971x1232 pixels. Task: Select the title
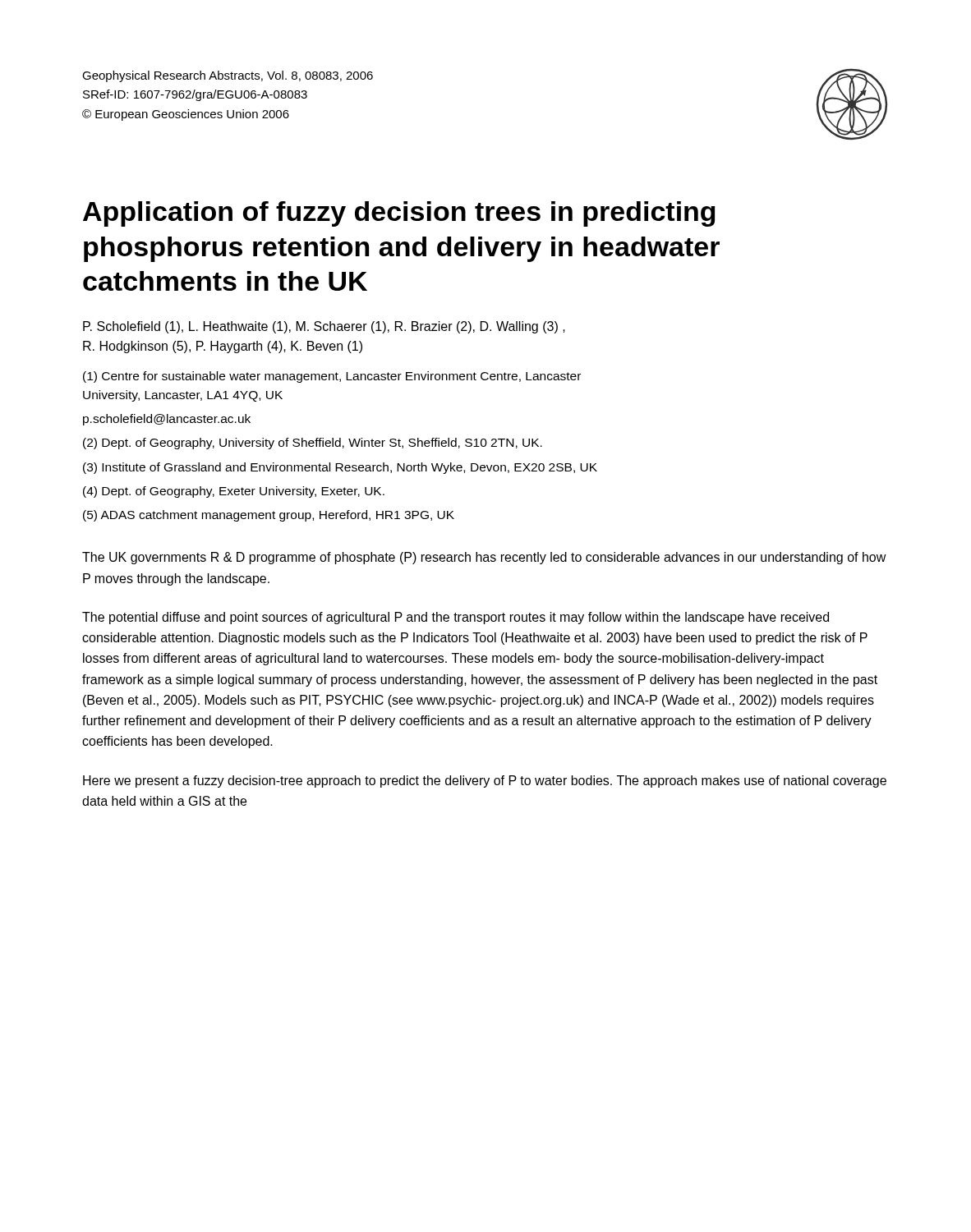(x=486, y=246)
